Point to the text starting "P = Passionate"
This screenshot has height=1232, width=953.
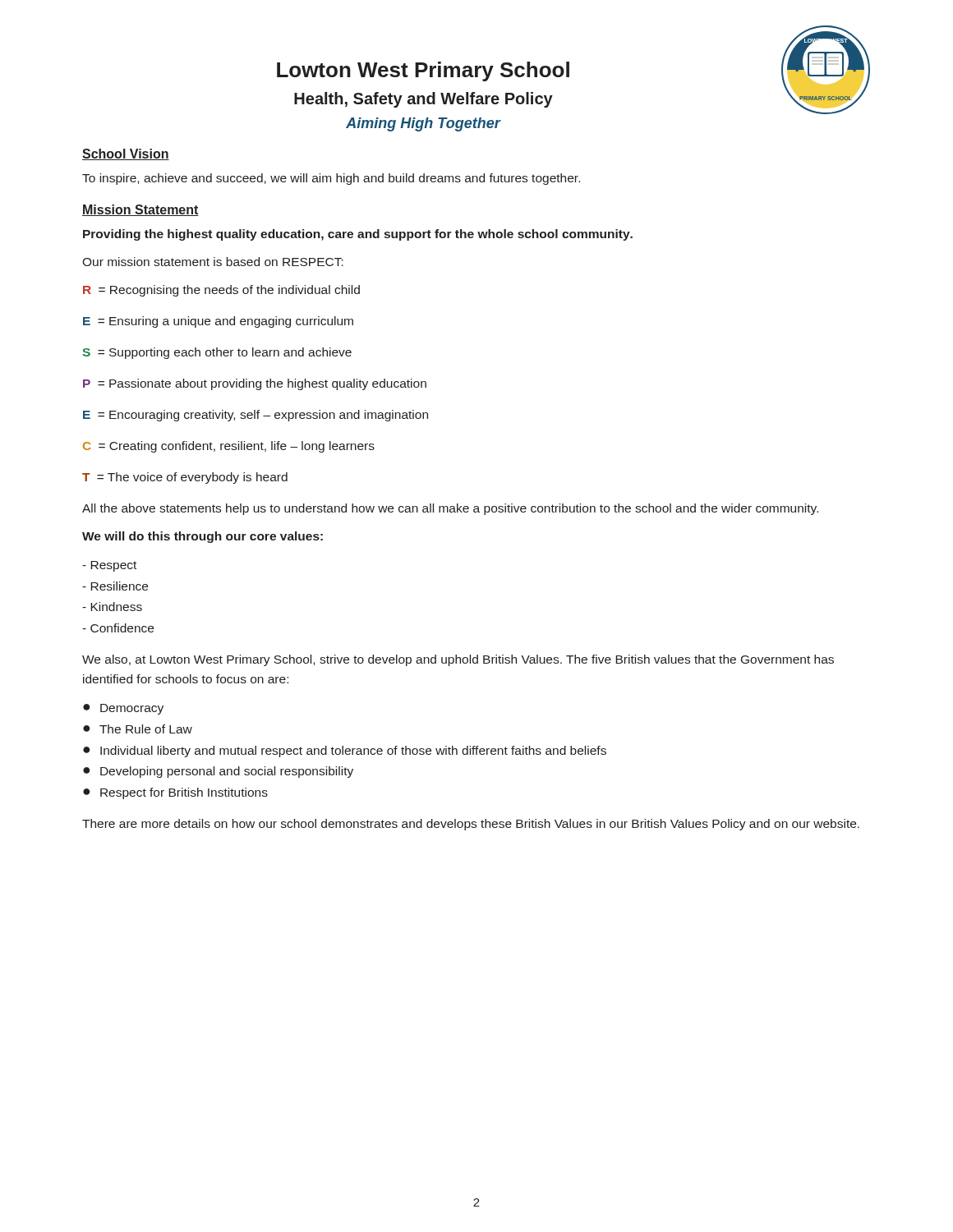(255, 384)
